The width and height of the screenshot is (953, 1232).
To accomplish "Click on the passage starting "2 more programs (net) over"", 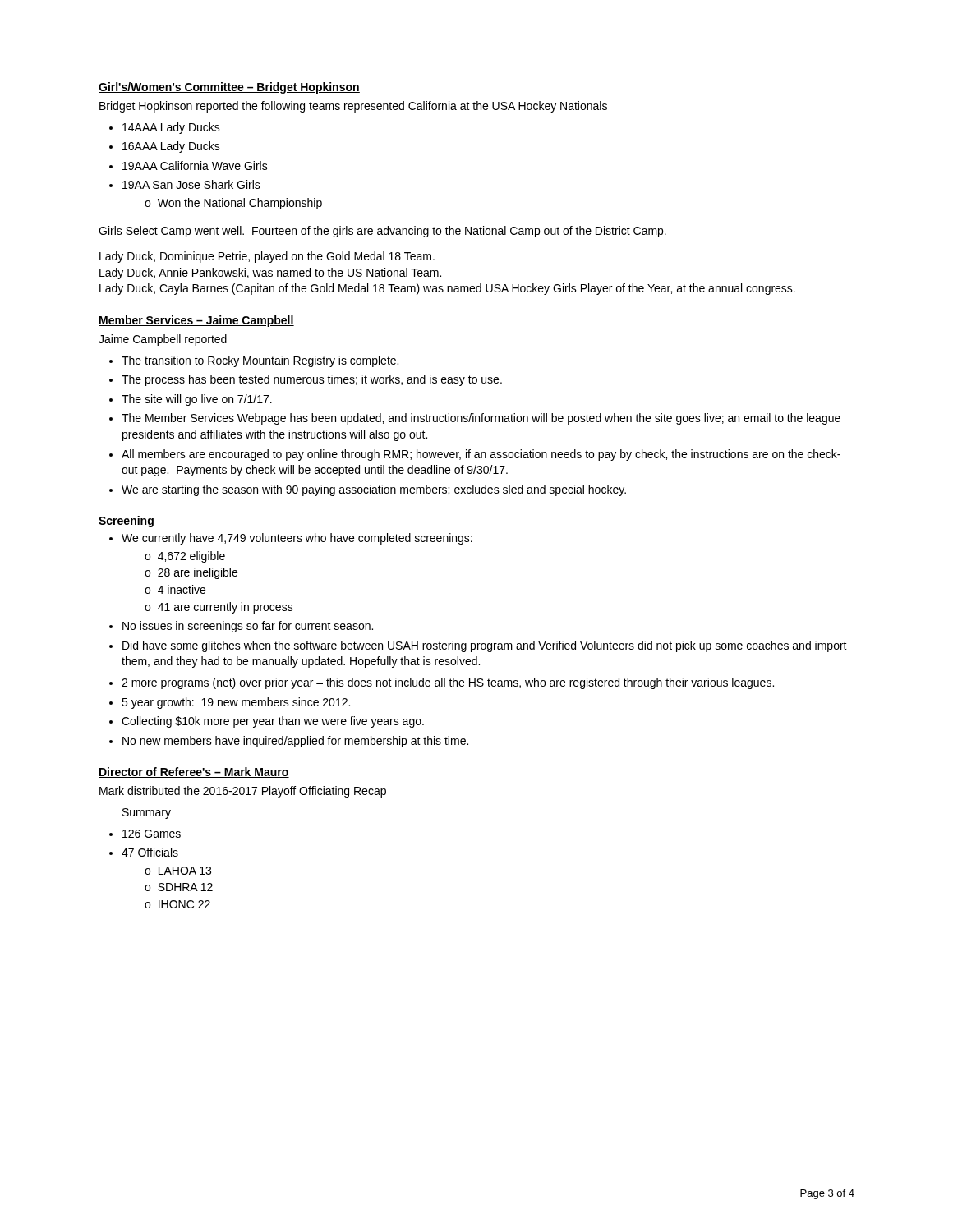I will pos(476,683).
